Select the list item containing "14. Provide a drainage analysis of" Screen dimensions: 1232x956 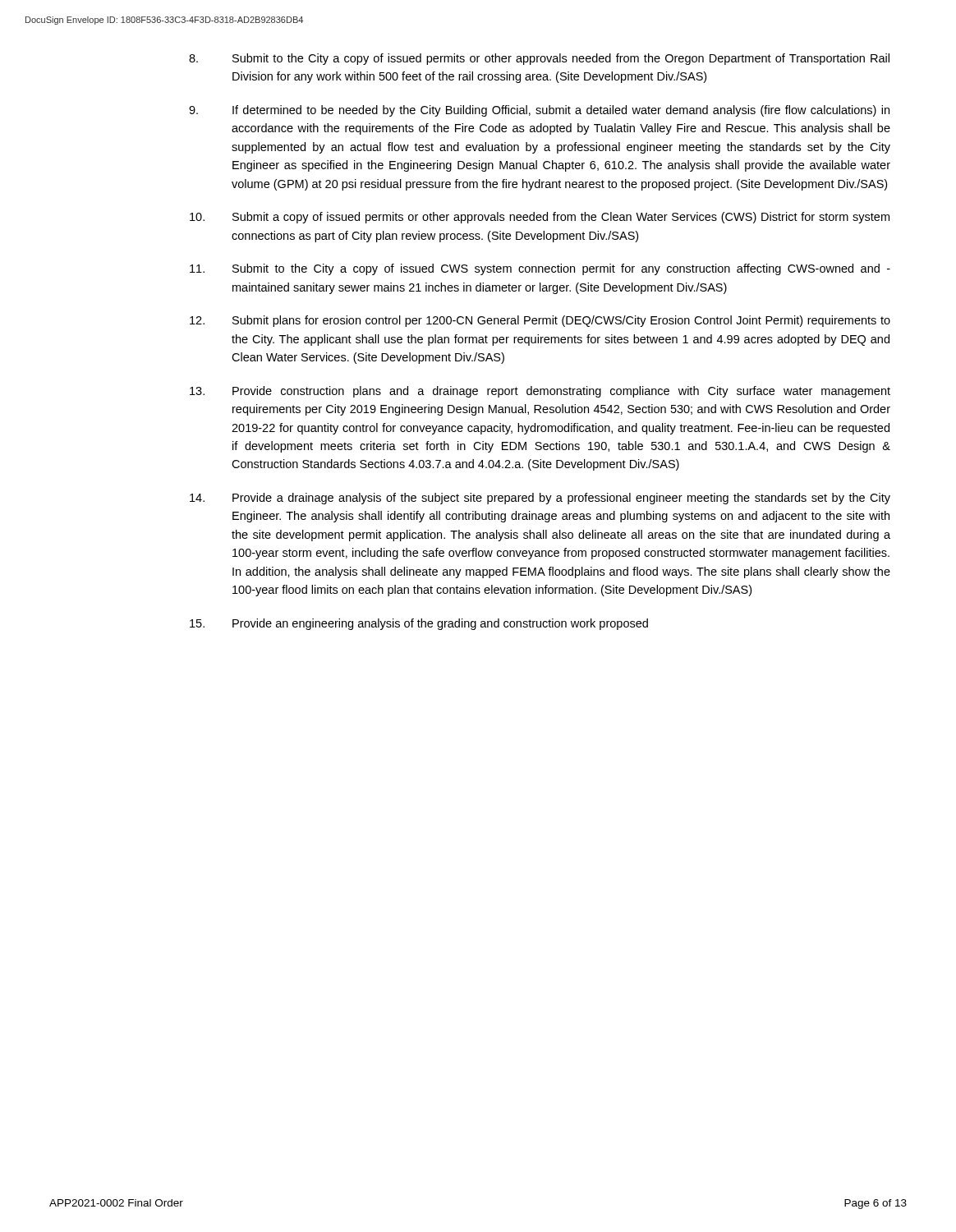[540, 544]
